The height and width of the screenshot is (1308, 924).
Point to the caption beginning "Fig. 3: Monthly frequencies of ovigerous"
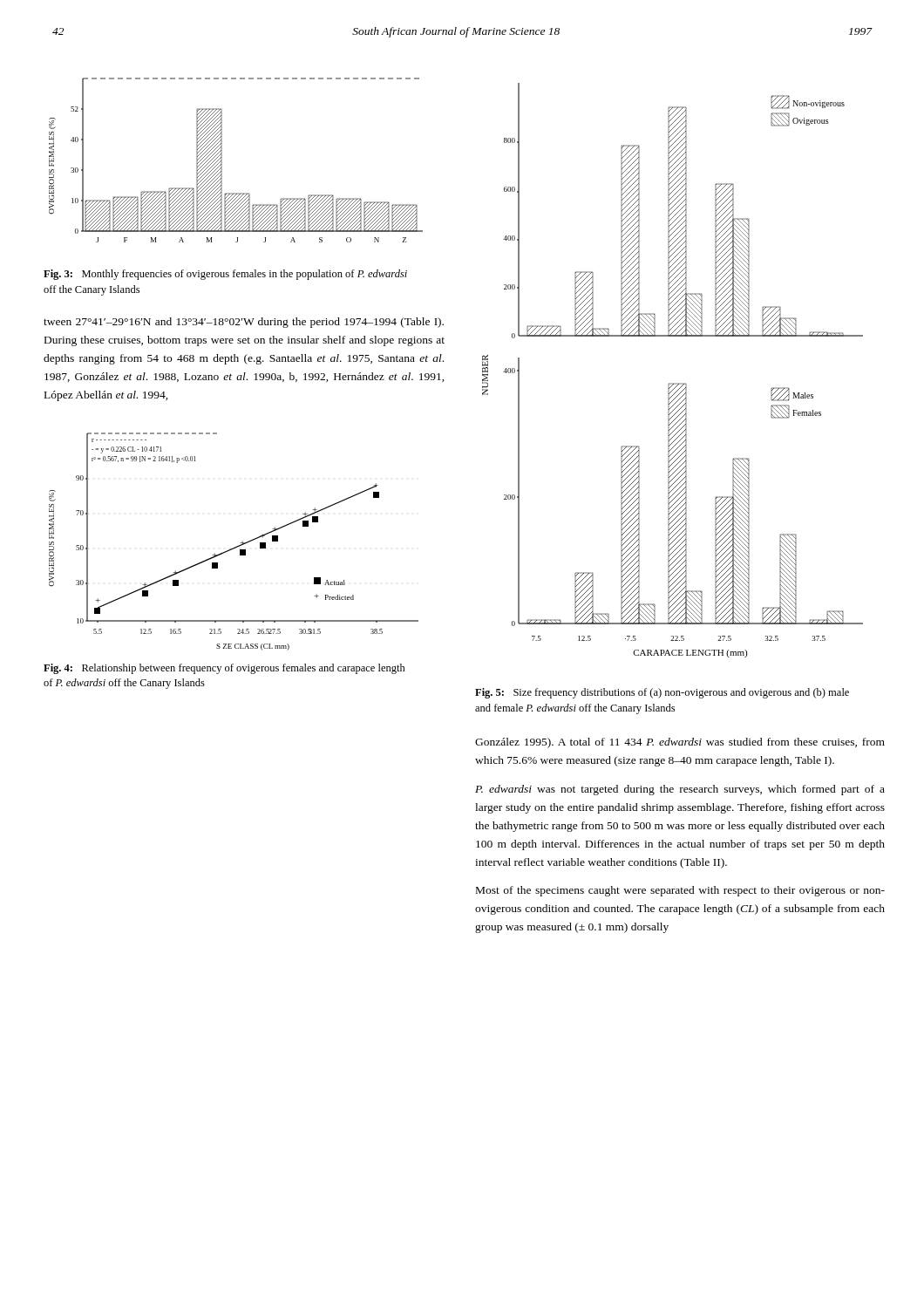tap(226, 281)
